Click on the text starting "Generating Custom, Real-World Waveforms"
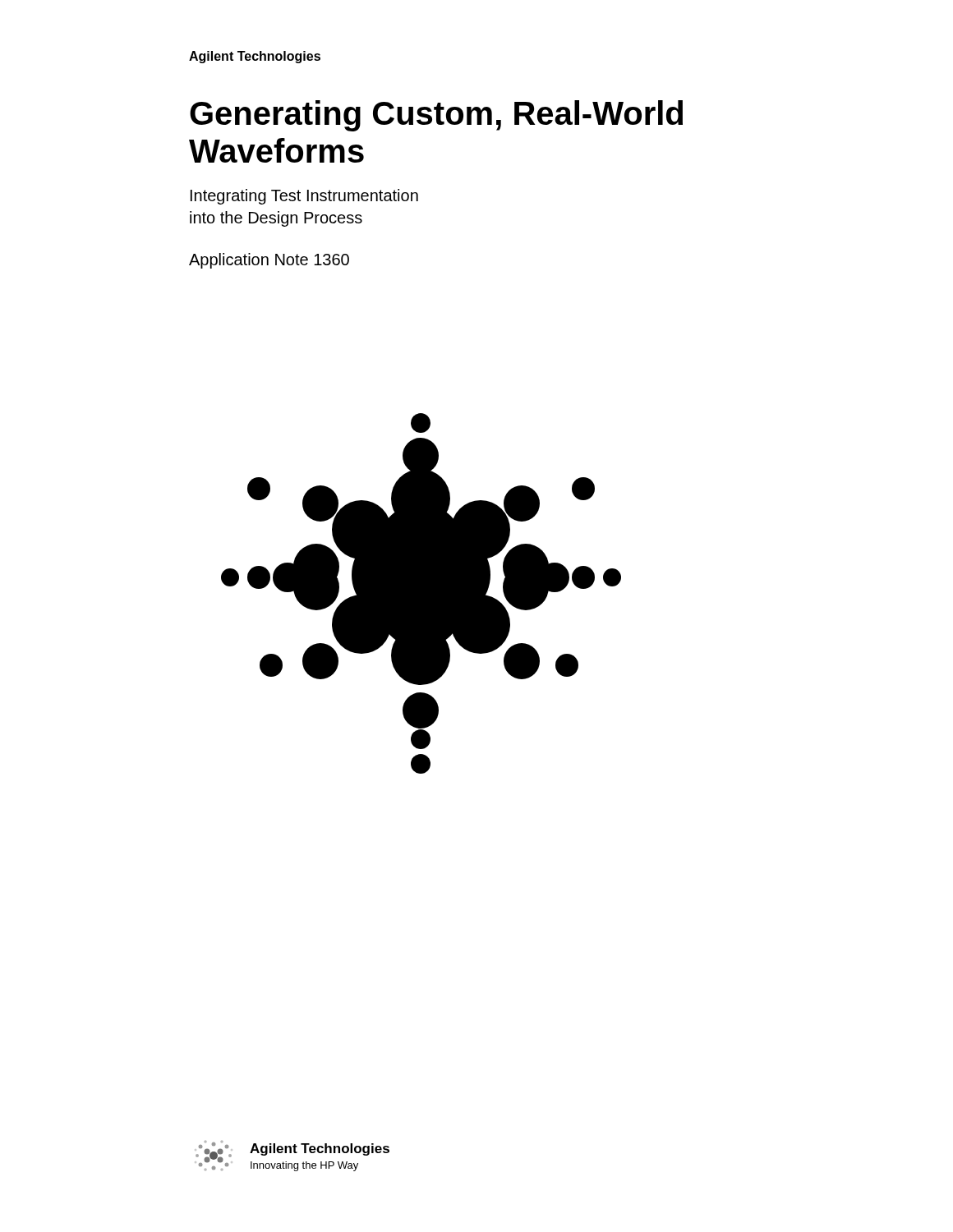This screenshot has height=1232, width=953. pos(437,132)
